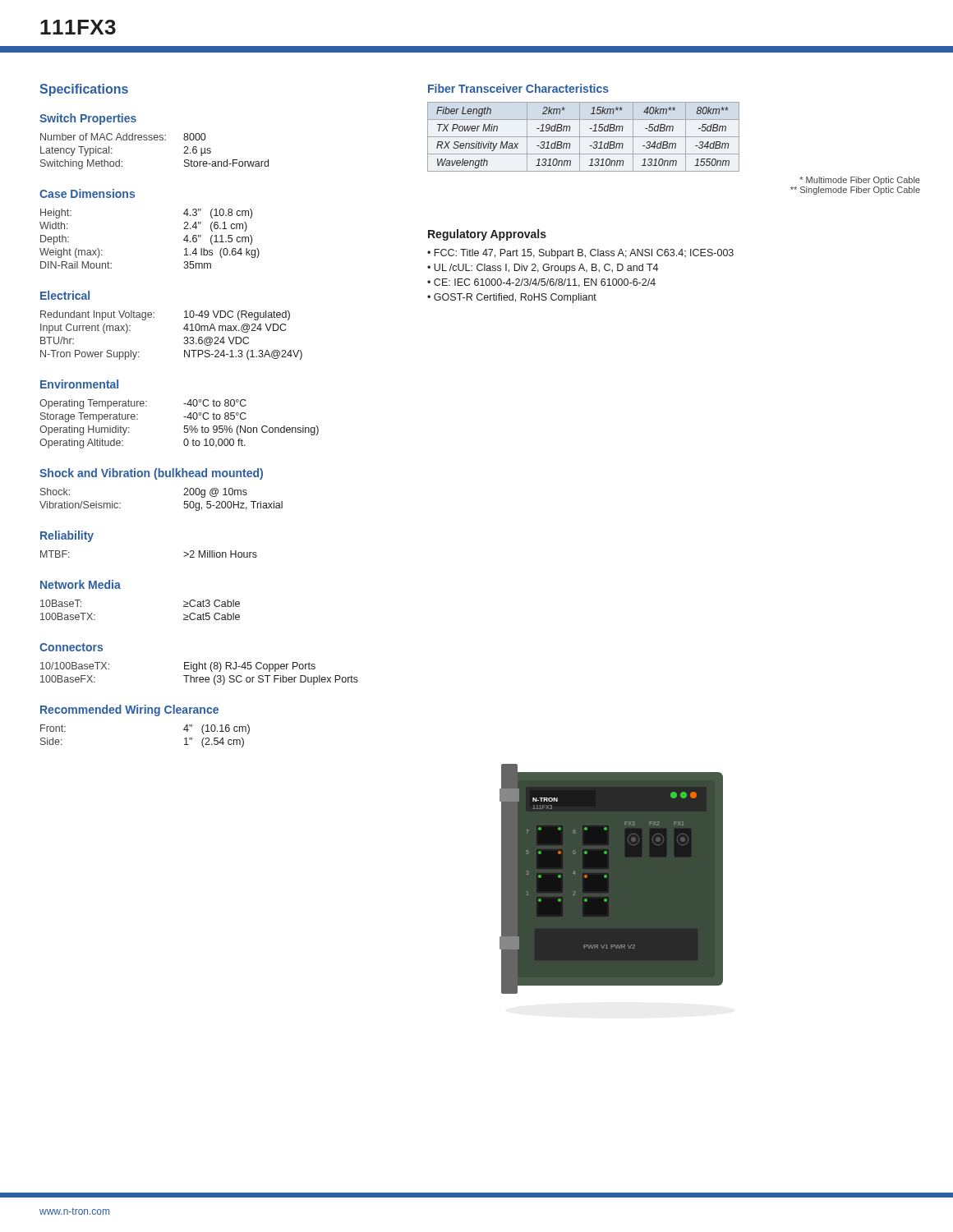Where is the passage that starts "Multimode Fiber Optic Cable"?
The height and width of the screenshot is (1232, 953).
tap(855, 185)
